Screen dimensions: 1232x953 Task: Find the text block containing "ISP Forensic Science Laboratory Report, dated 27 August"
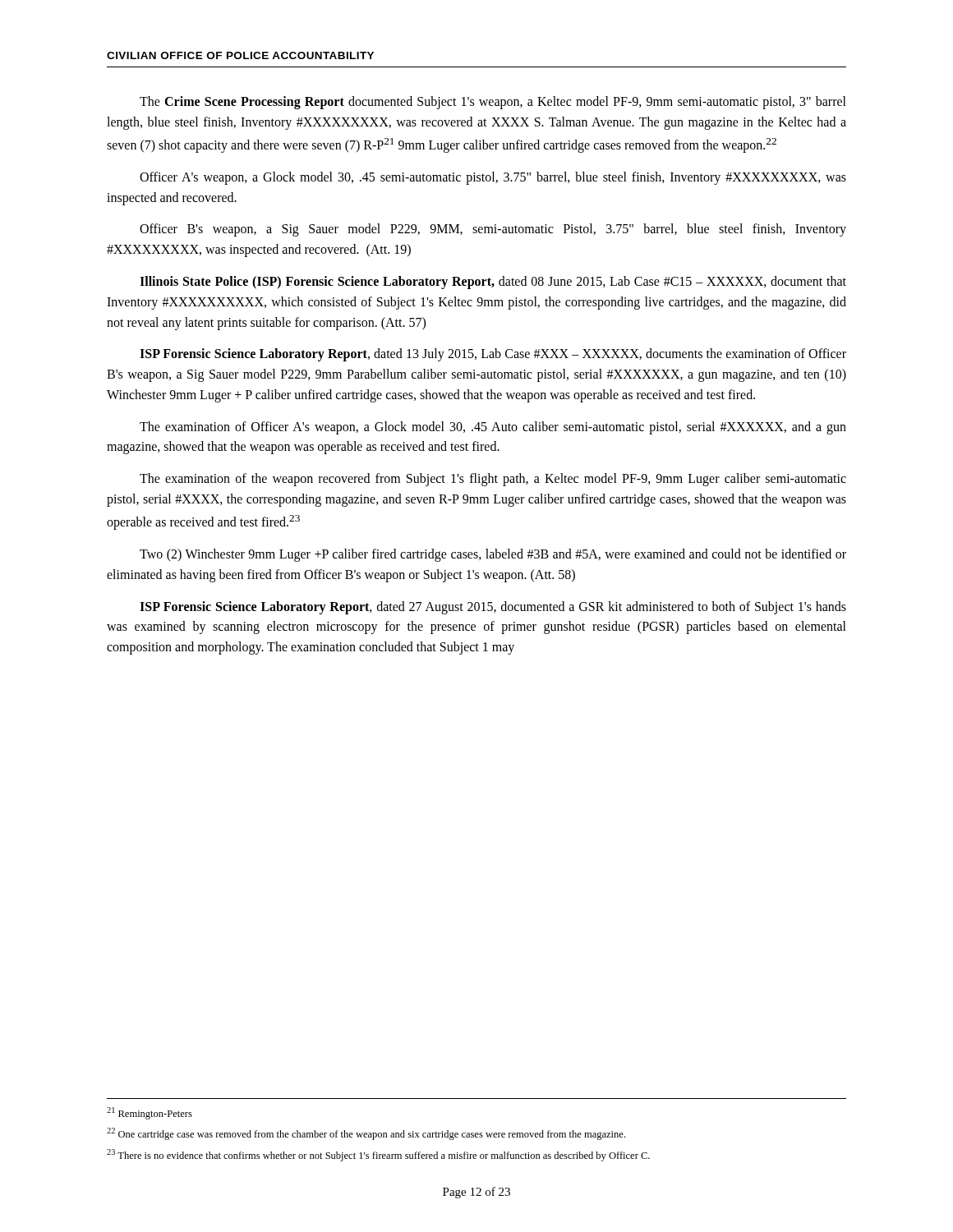[476, 627]
